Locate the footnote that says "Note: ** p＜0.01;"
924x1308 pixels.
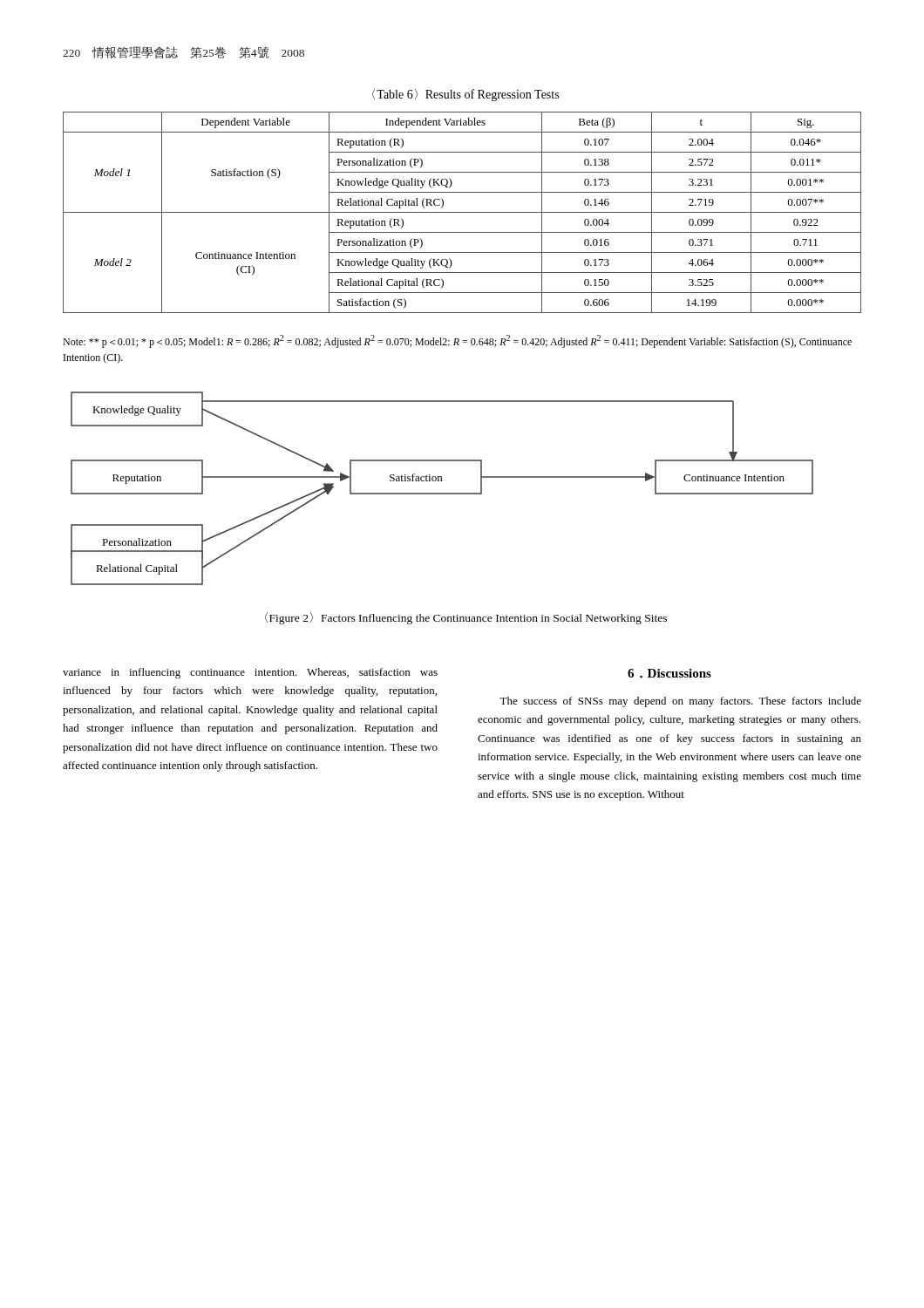click(x=457, y=348)
